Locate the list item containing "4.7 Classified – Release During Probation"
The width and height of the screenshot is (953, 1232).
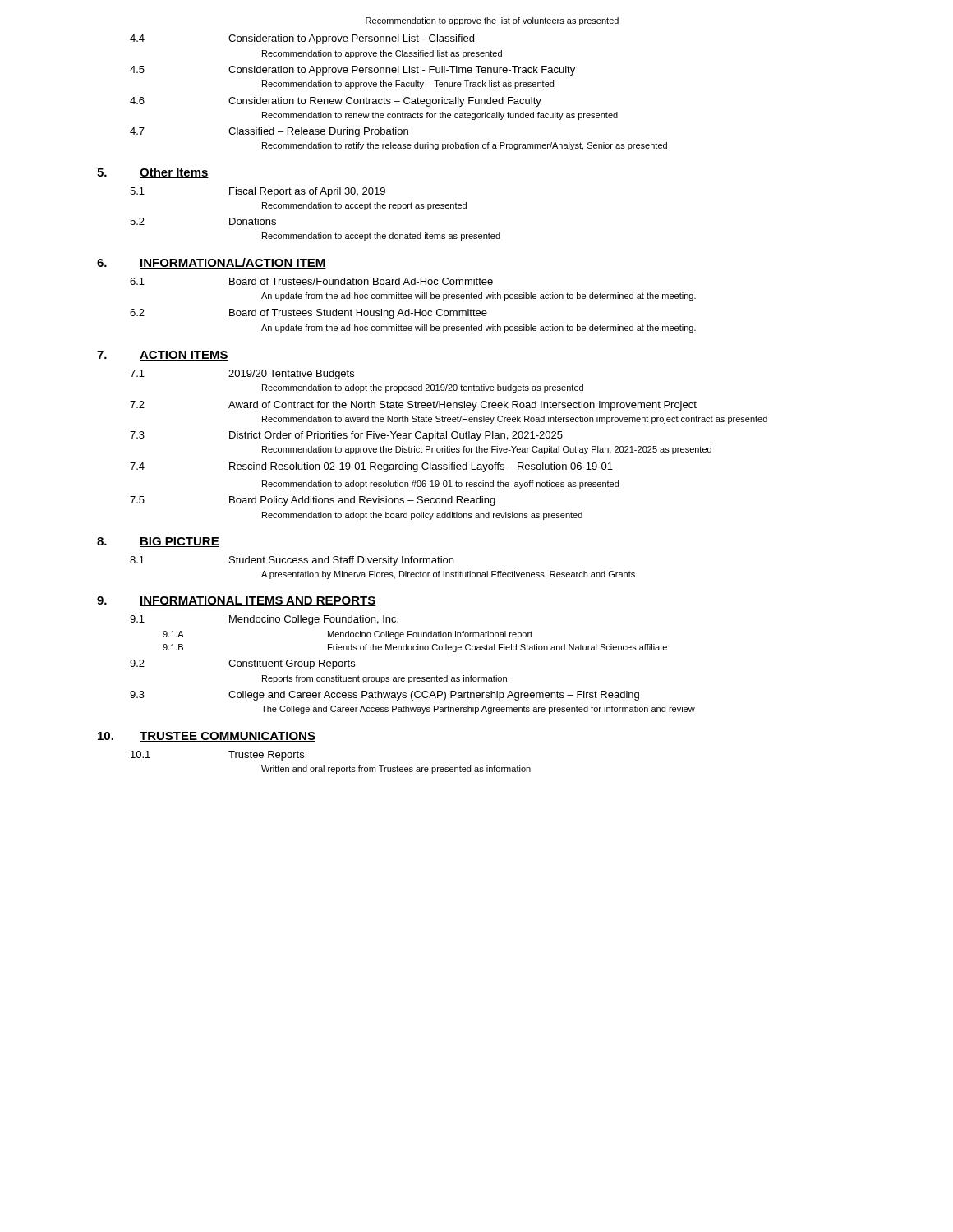click(x=492, y=138)
